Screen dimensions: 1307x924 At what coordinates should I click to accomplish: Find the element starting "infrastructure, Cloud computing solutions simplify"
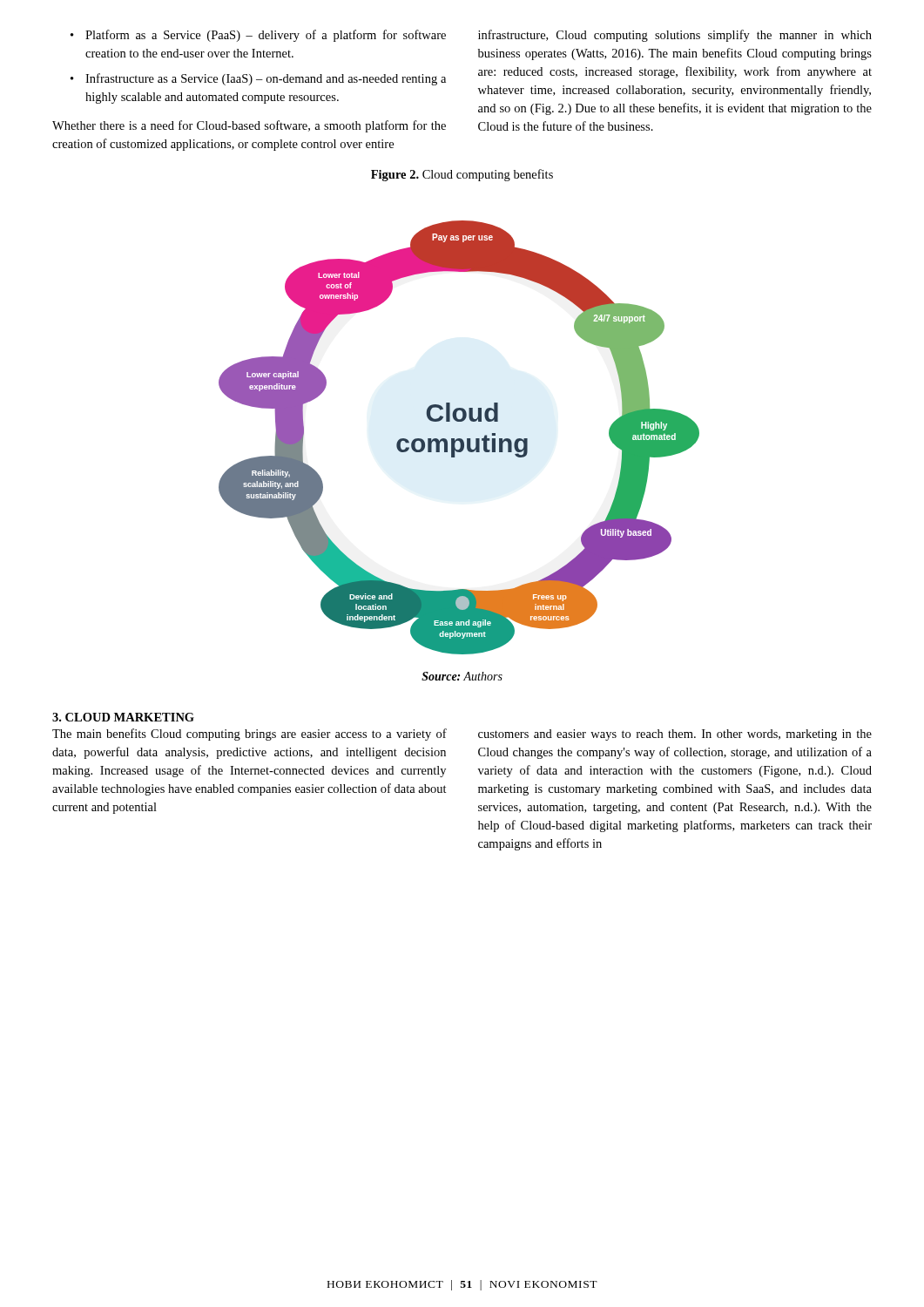(675, 81)
